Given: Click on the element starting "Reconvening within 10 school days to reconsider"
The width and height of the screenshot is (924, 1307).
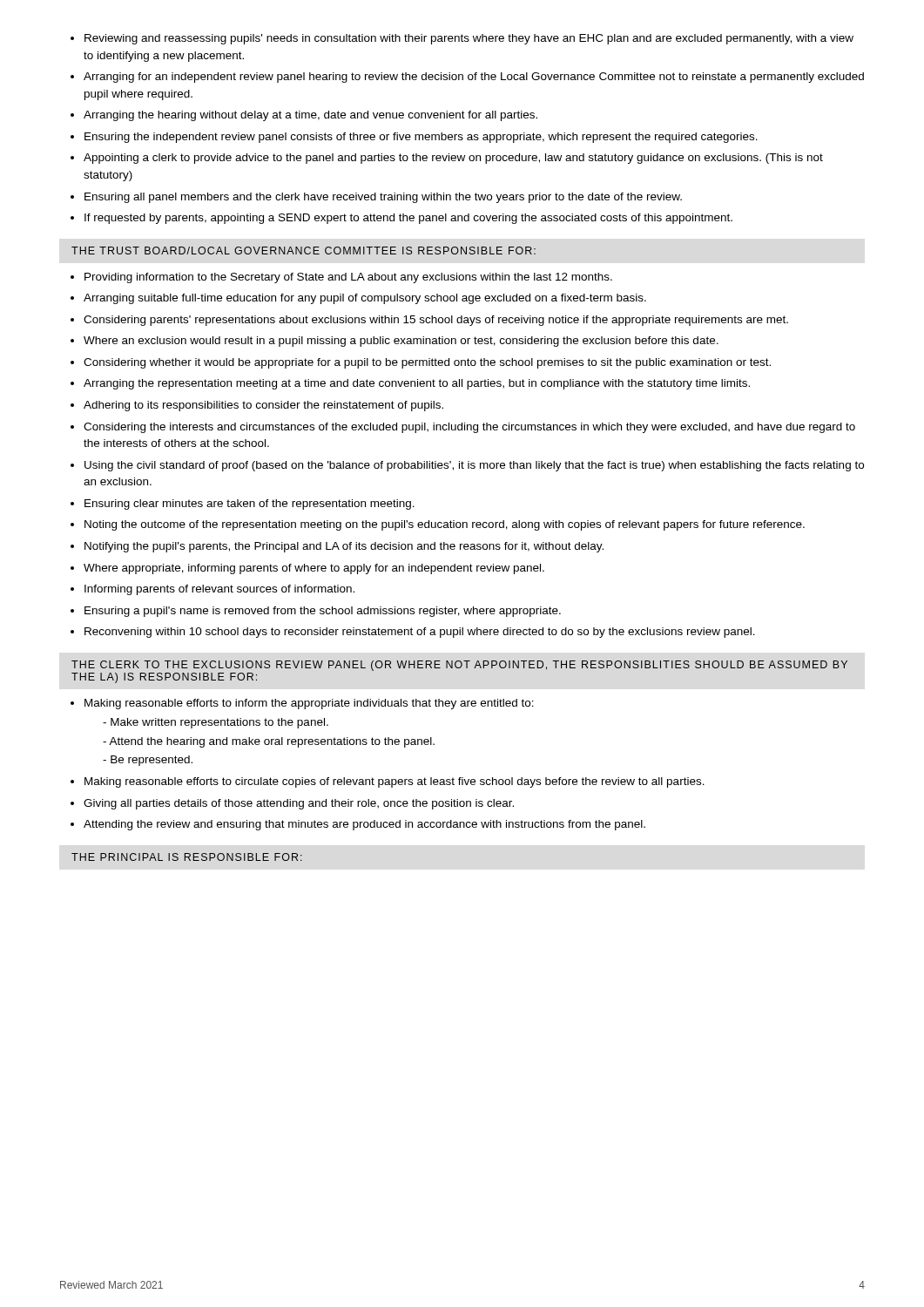Looking at the screenshot, I should (474, 632).
